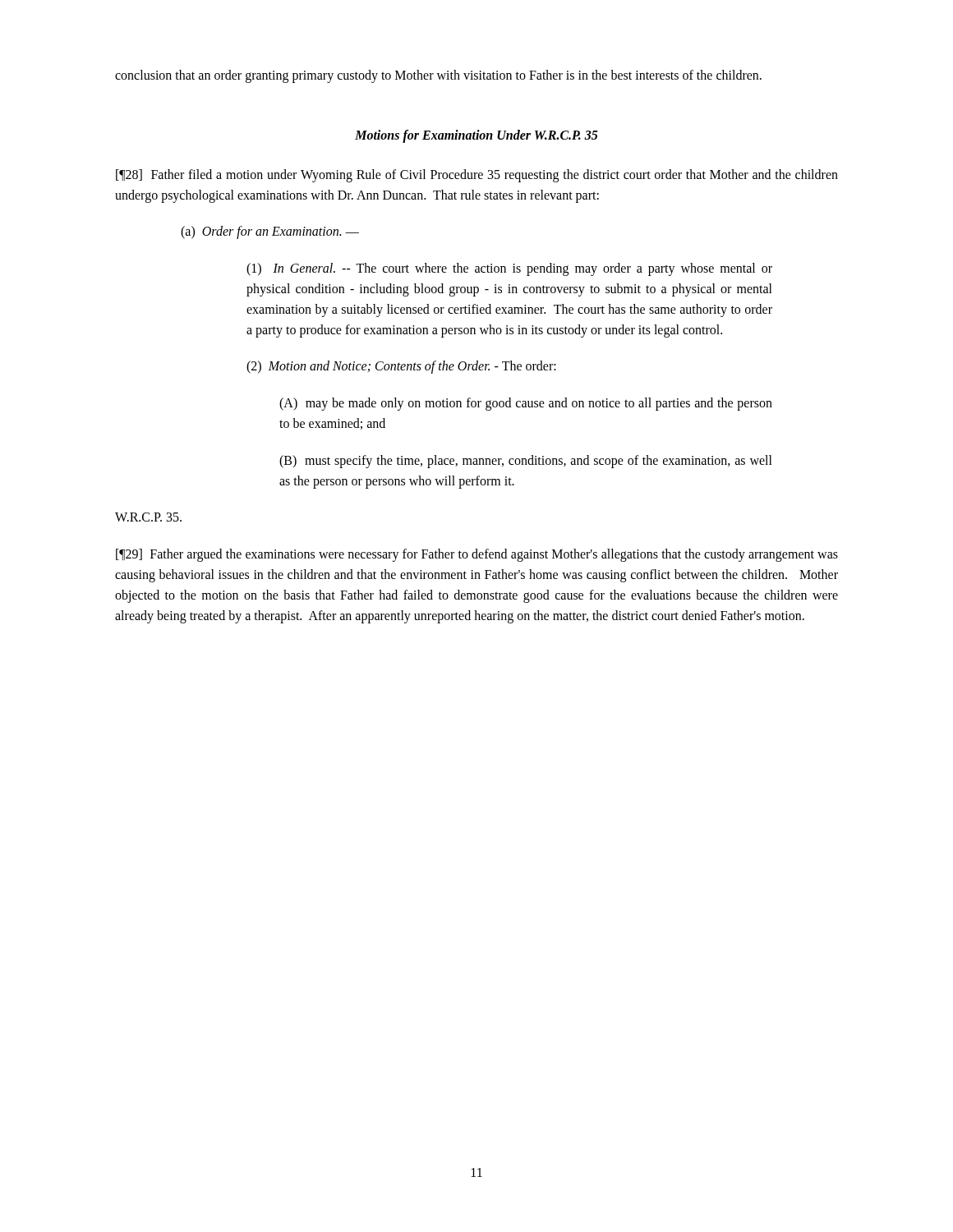Click the passage that begins "(A) may be made only on motion for"
This screenshot has width=953, height=1232.
pyautogui.click(x=526, y=413)
